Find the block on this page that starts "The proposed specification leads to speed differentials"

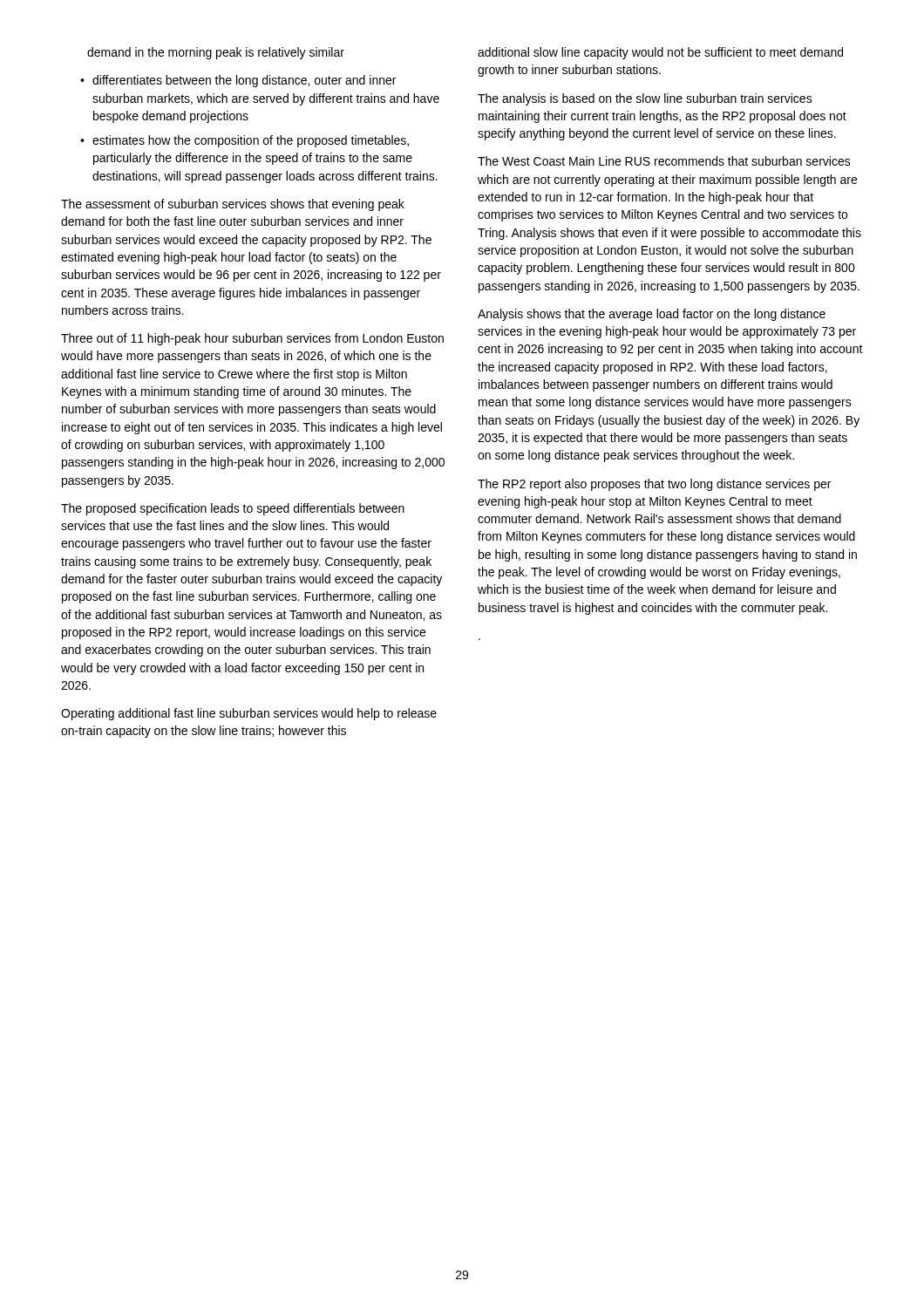pos(254,597)
